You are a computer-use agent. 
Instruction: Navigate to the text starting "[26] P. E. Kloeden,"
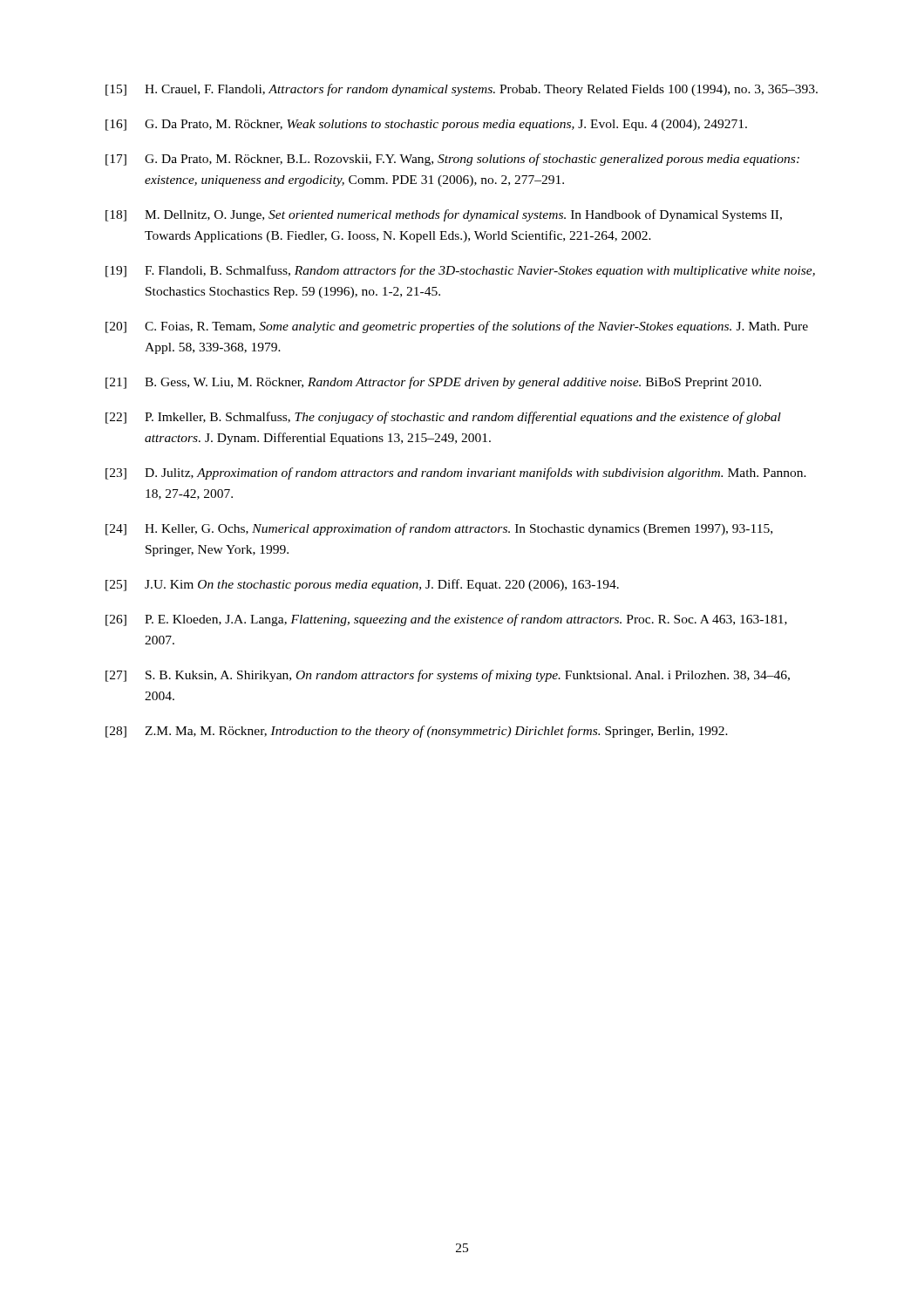tap(462, 630)
